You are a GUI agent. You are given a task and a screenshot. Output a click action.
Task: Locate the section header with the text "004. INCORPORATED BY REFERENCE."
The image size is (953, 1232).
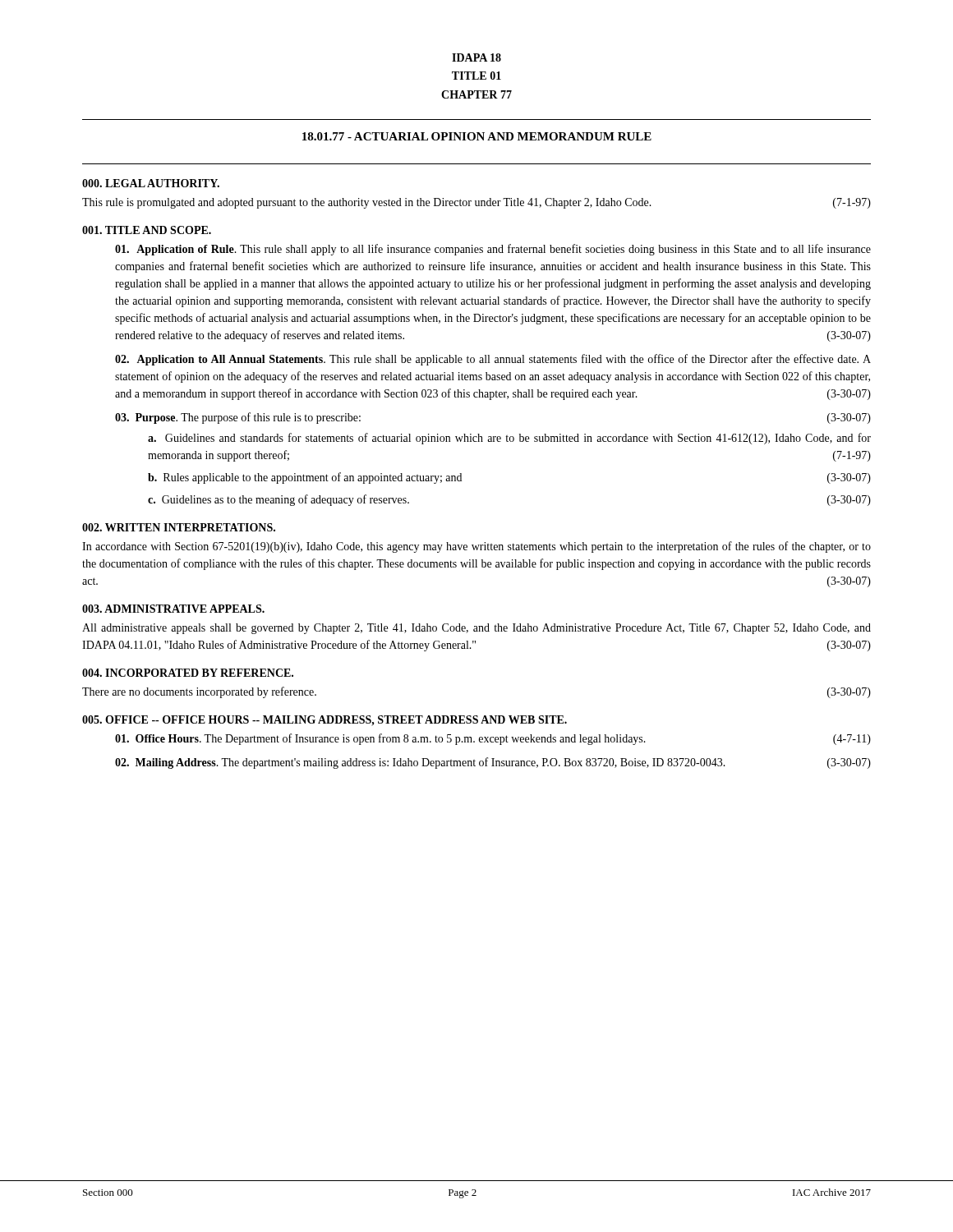click(x=188, y=673)
